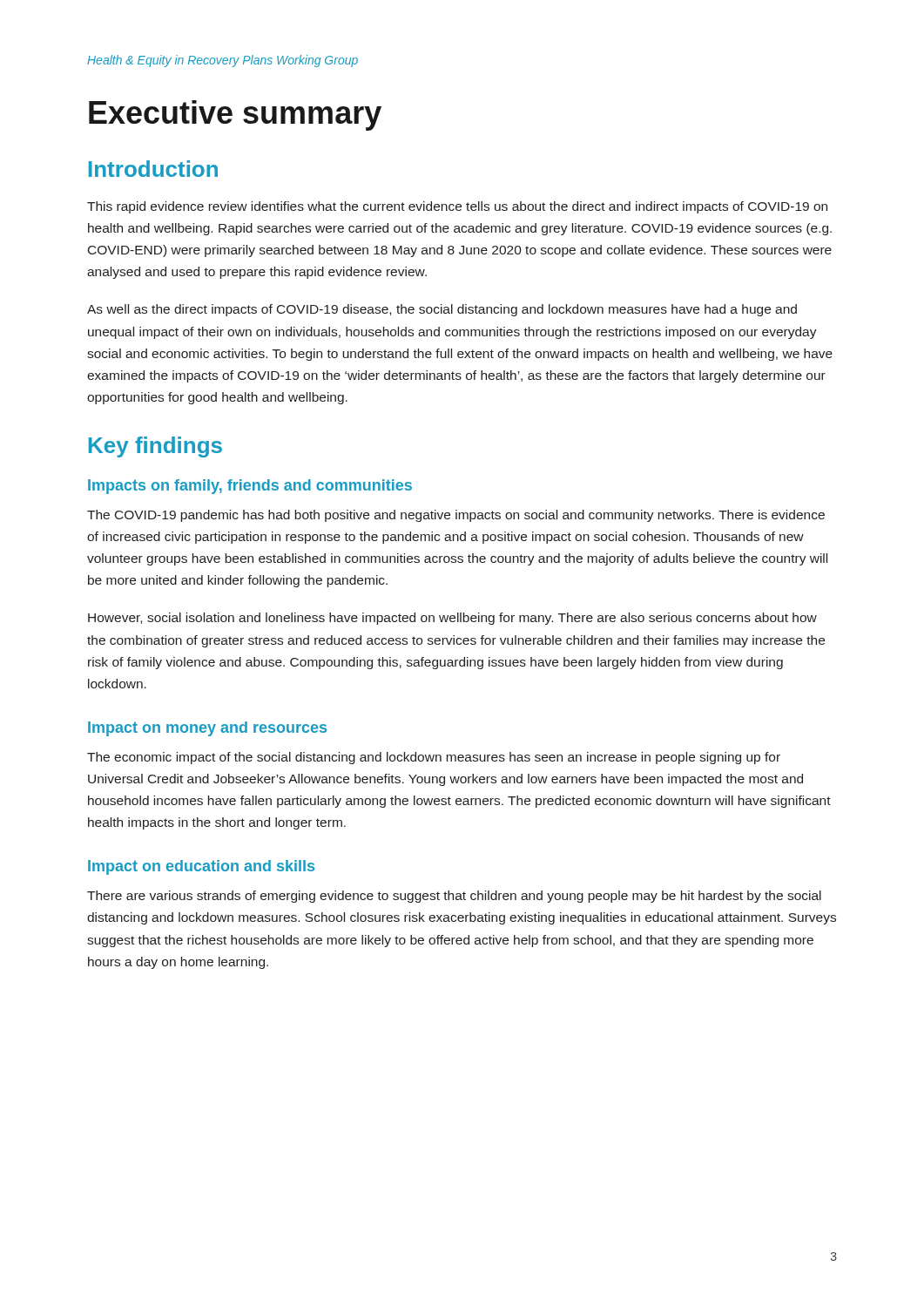Screen dimensions: 1307x924
Task: Find the element starting "Key findings"
Action: [155, 445]
